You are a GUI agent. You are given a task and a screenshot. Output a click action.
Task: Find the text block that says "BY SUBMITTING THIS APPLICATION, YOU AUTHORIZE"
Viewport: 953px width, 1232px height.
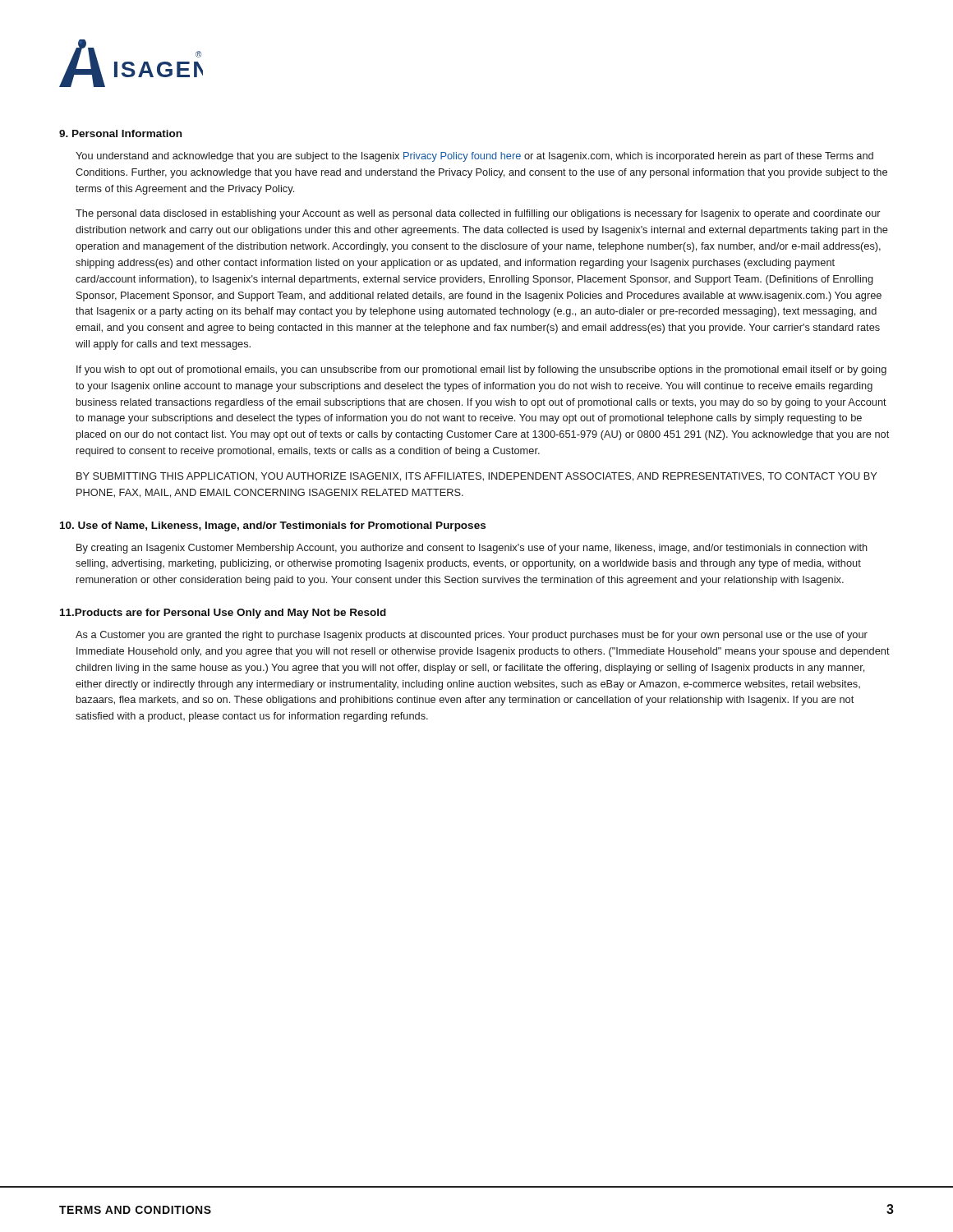pyautogui.click(x=476, y=484)
